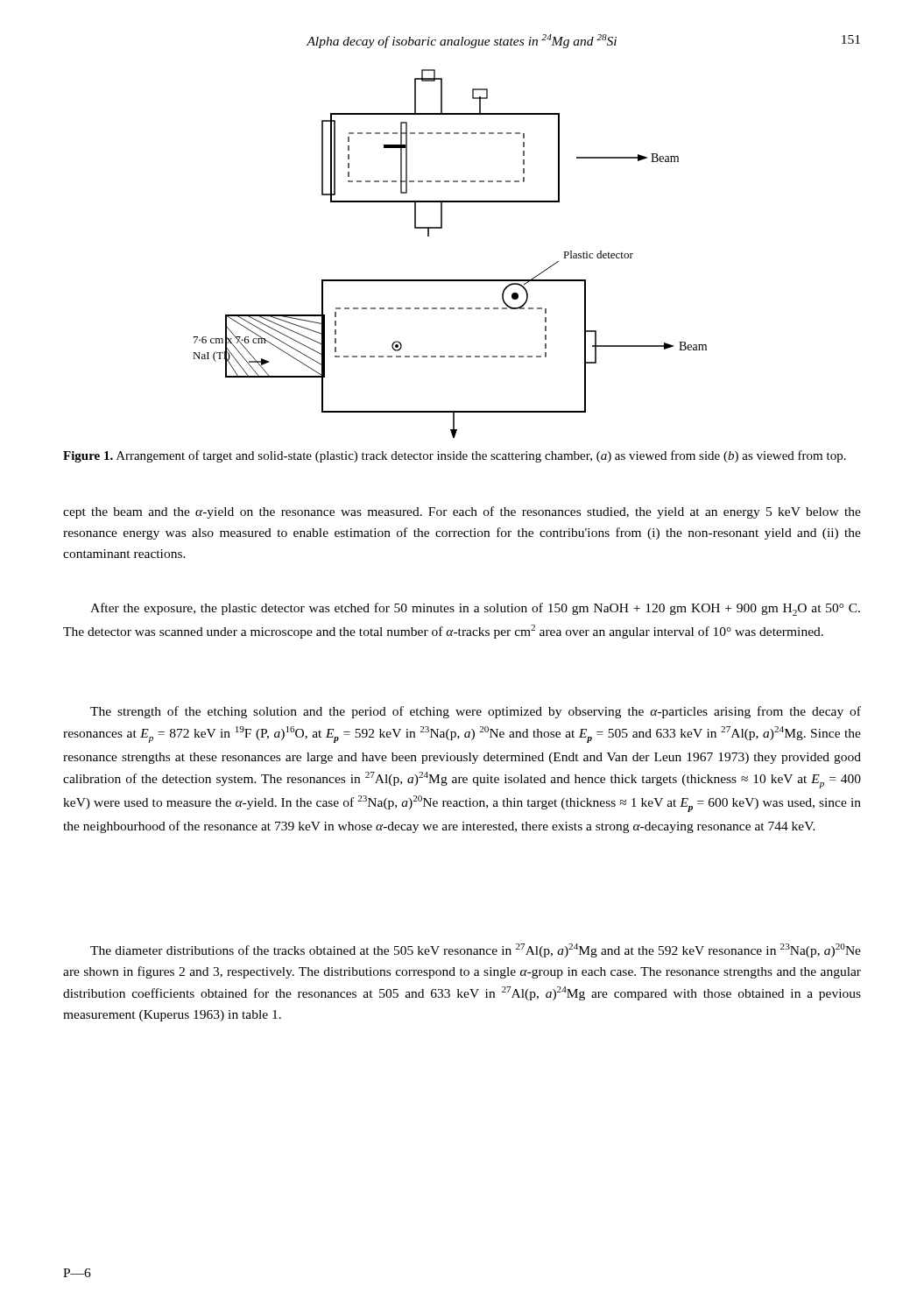Select the text block that says "The diameter distributions of the tracks obtained"
The width and height of the screenshot is (924, 1314).
(462, 981)
